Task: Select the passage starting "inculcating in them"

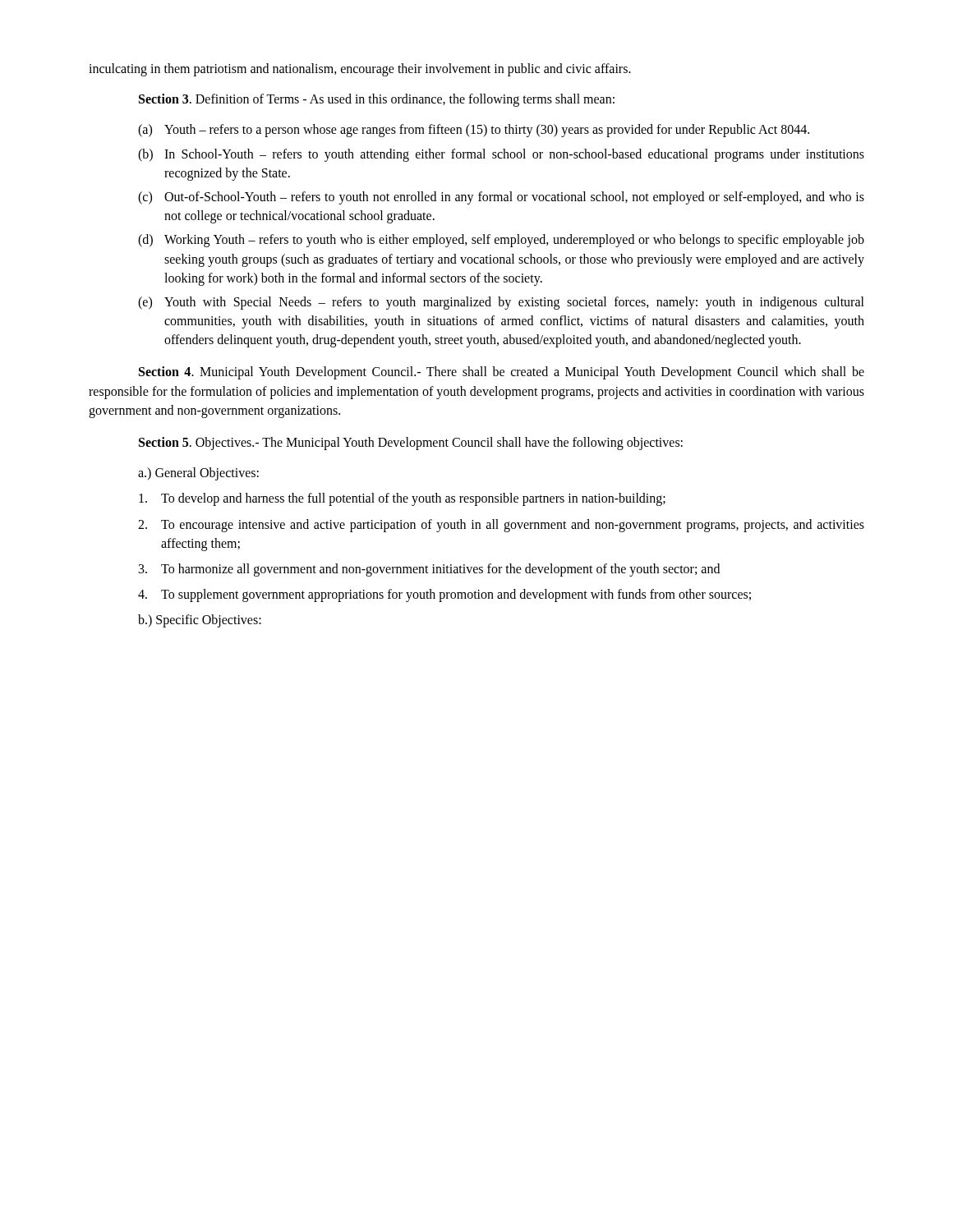Action: pos(476,69)
